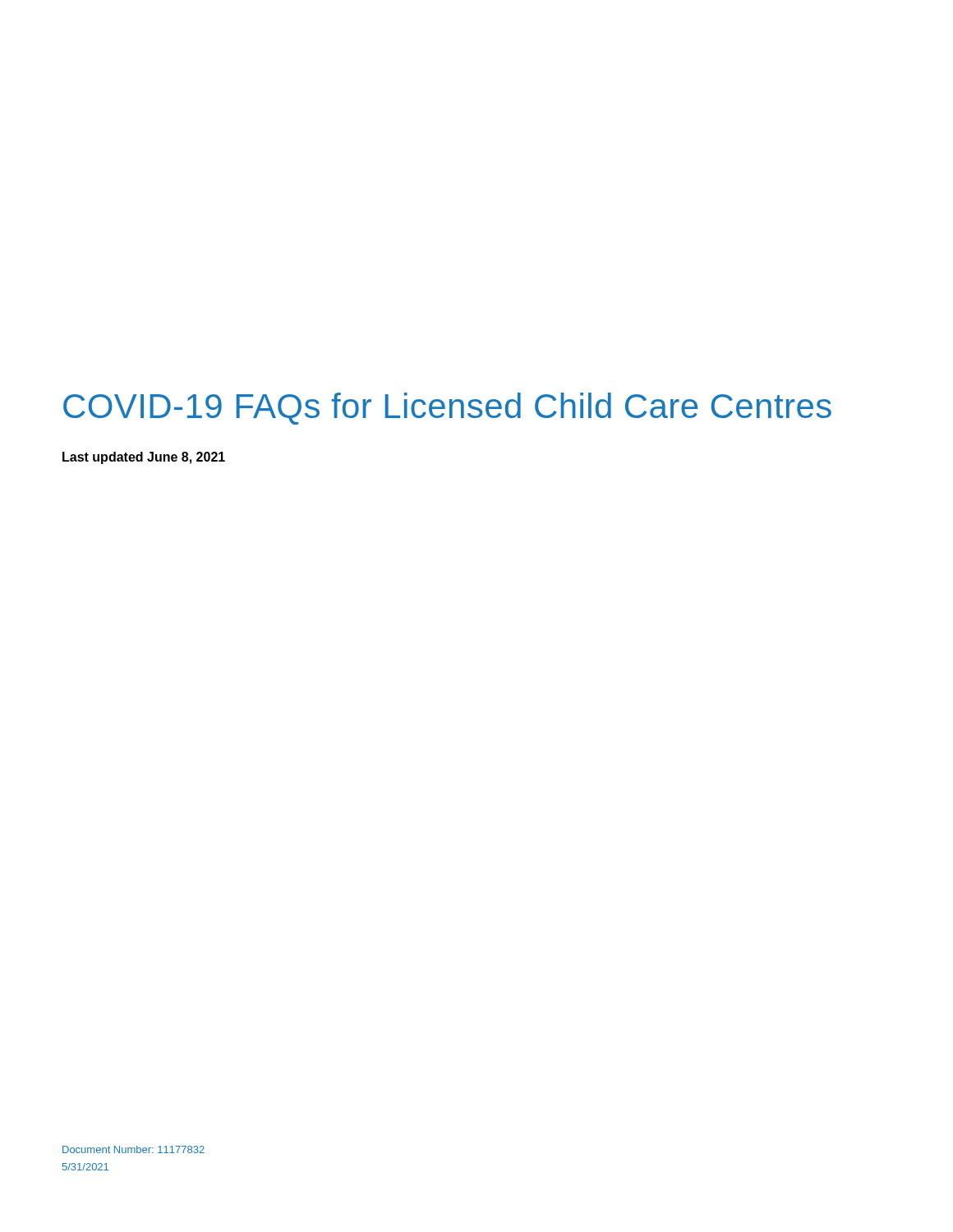
Task: Select the title containing "COVID-19 FAQs for Licensed Child Care Centres"
Action: [x=476, y=407]
